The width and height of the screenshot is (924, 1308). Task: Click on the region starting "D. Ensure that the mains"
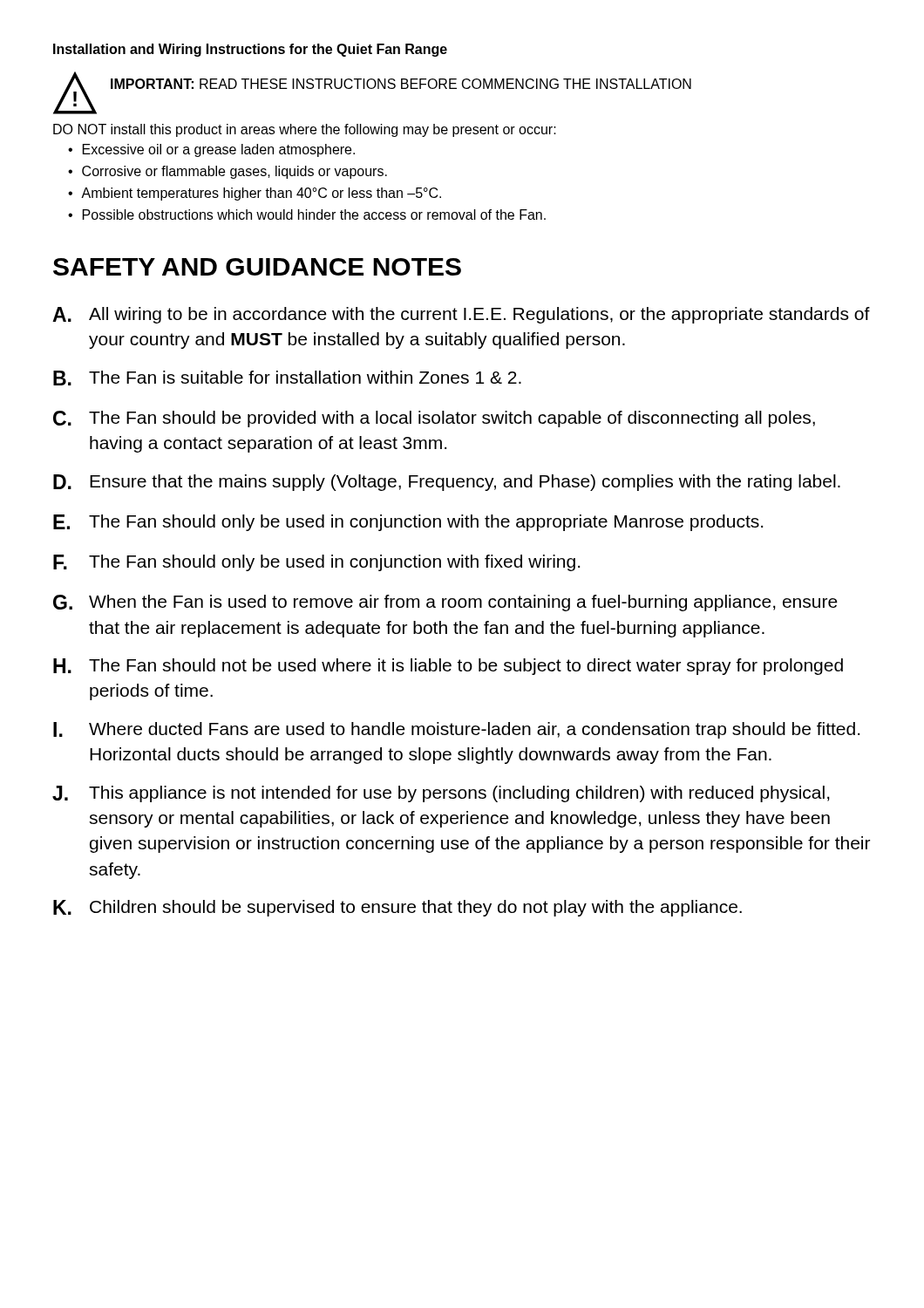tap(462, 482)
